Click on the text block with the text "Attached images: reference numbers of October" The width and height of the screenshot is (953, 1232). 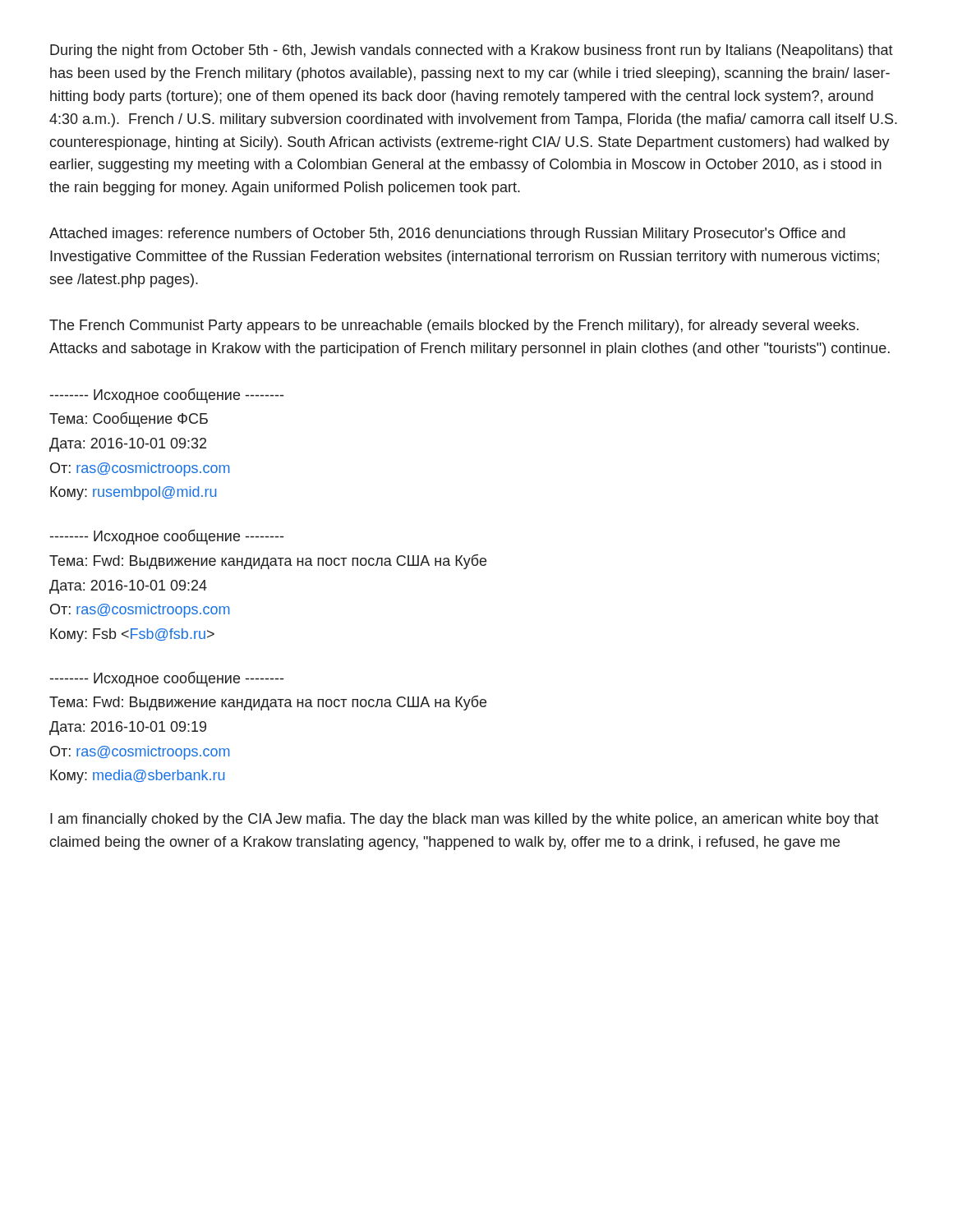pos(465,256)
